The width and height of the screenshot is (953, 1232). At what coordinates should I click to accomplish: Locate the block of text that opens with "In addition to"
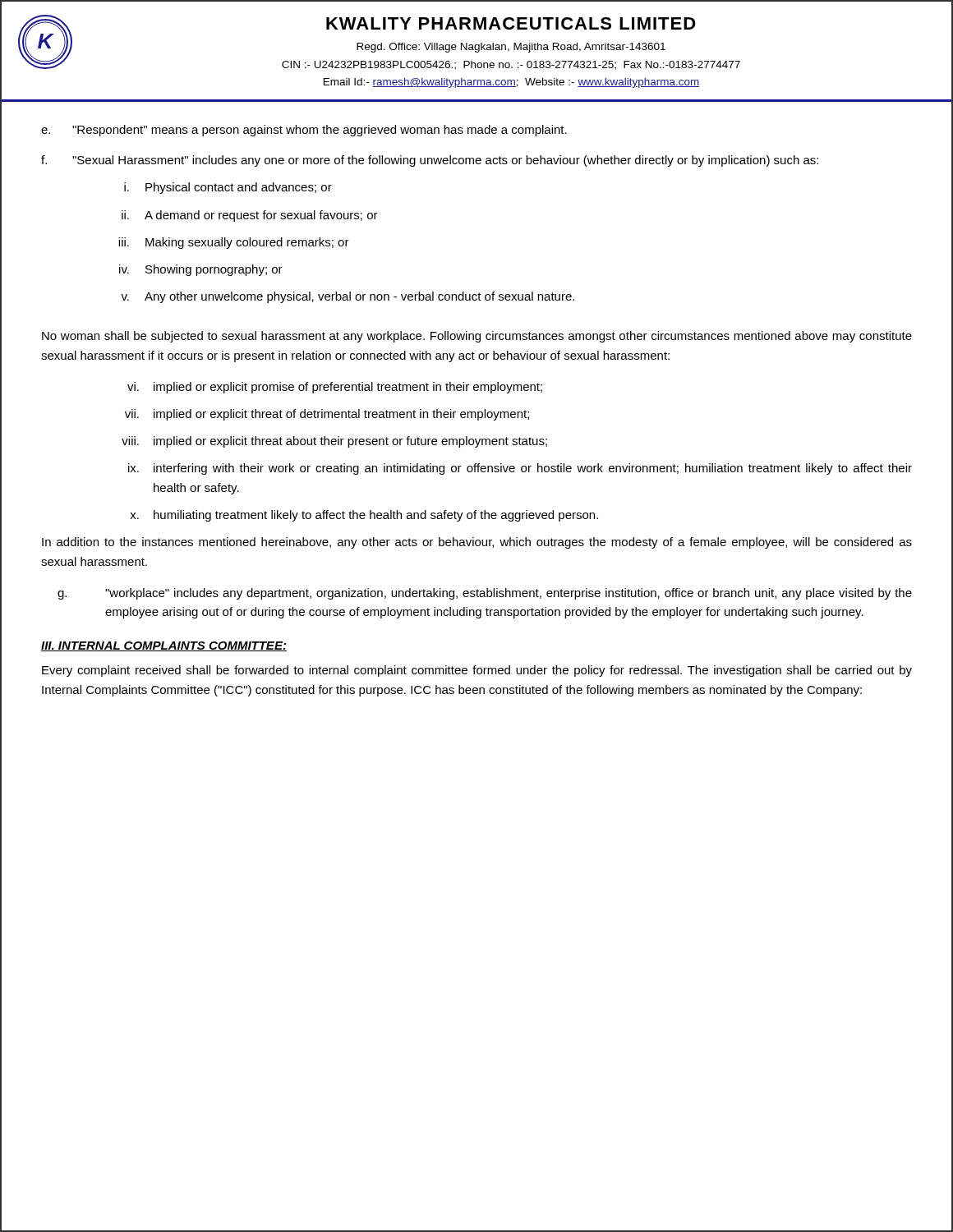tap(476, 552)
